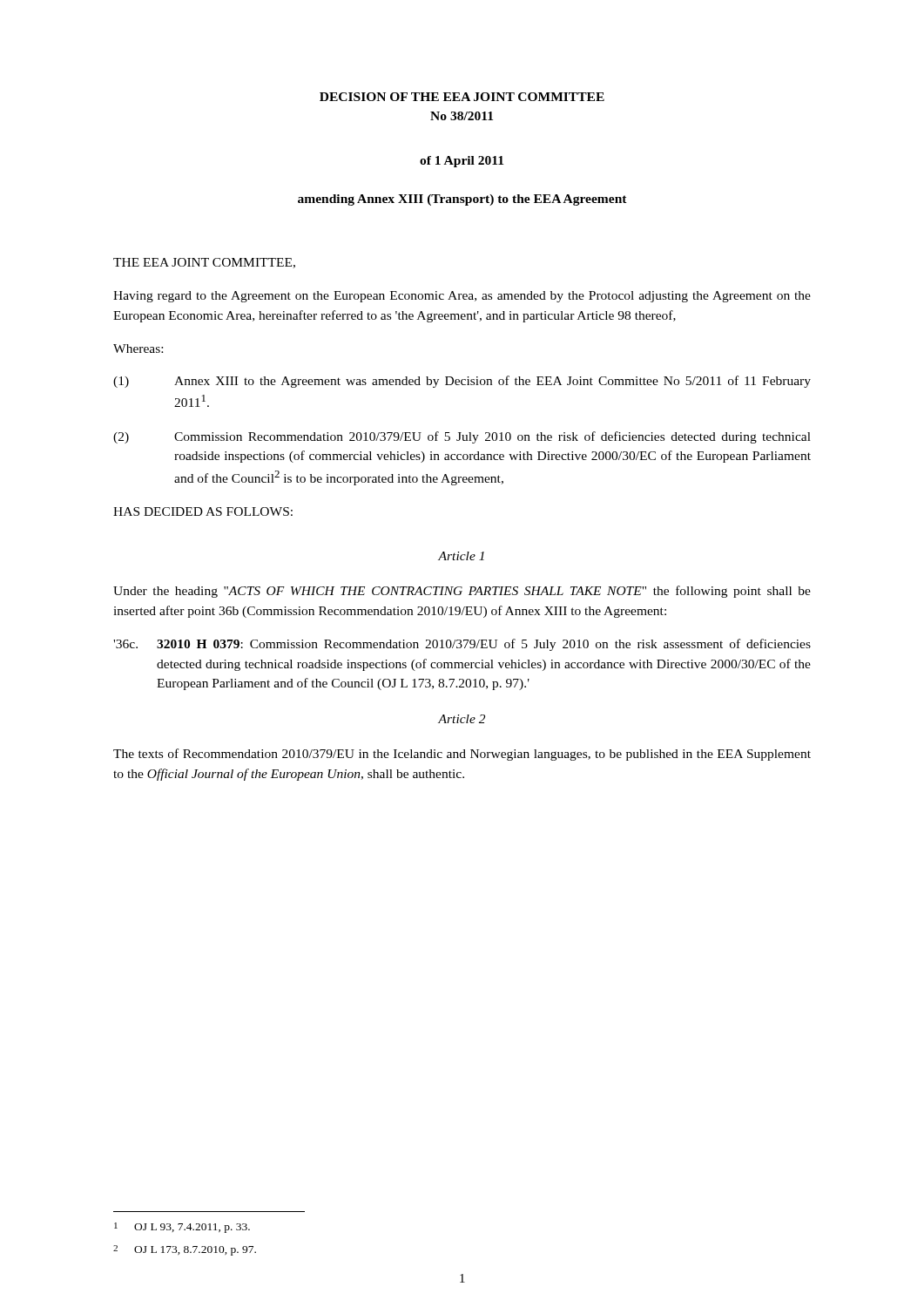Locate the text starting "(2) Commission Recommendation 2010/379/EU"

(x=462, y=458)
